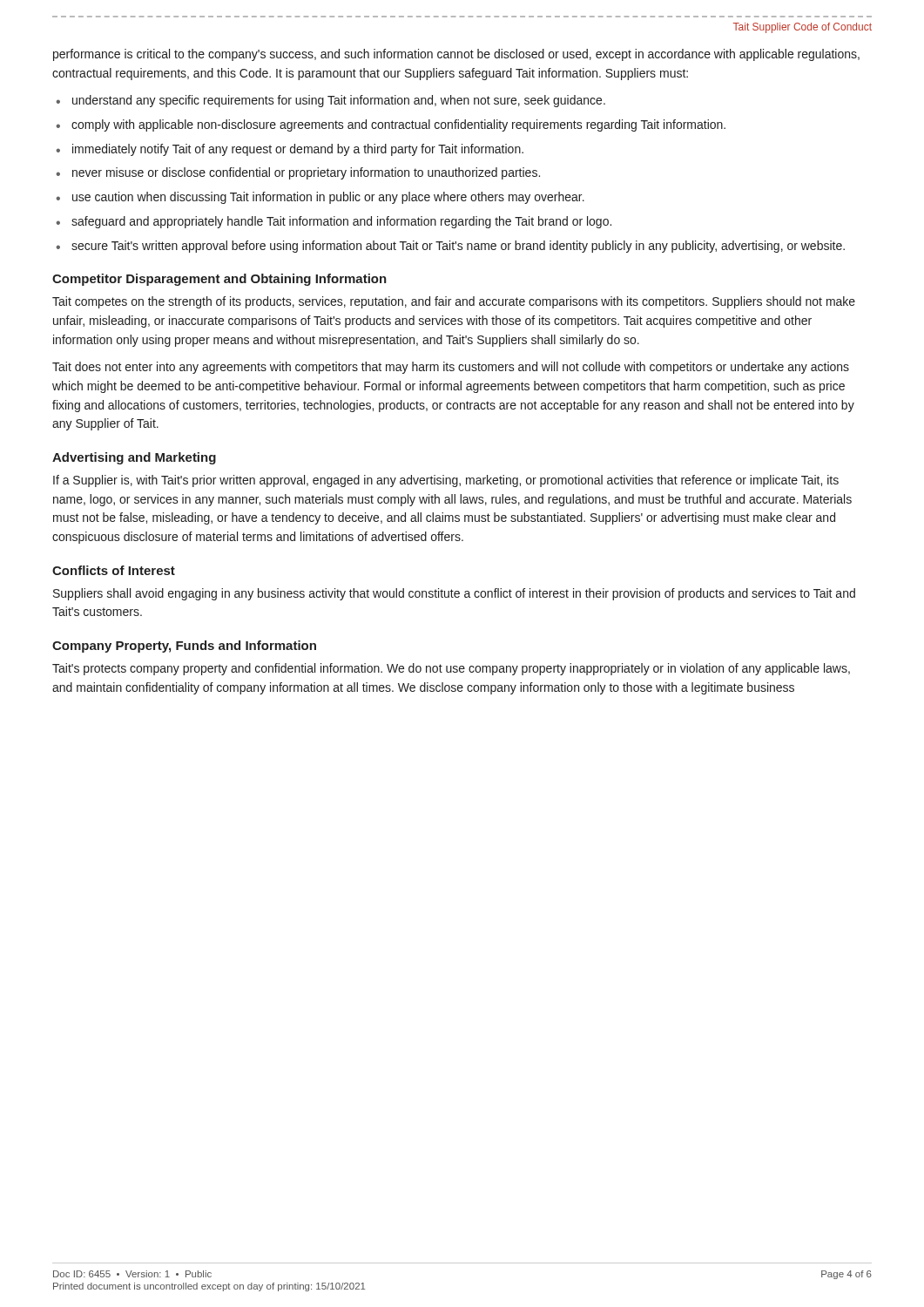
Task: Point to "Advertising and Marketing"
Action: (x=134, y=457)
